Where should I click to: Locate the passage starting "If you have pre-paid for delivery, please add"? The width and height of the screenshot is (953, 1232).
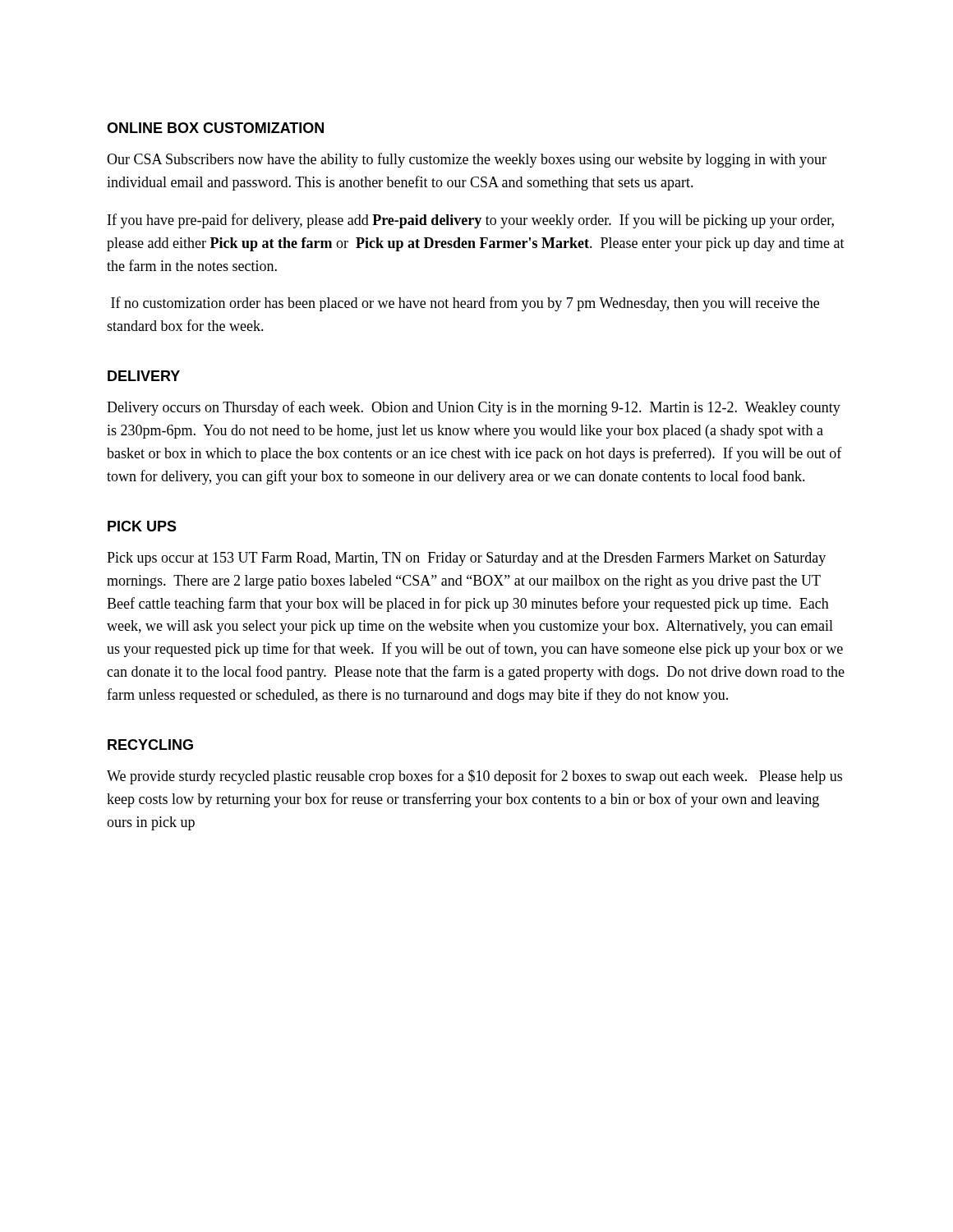point(475,243)
